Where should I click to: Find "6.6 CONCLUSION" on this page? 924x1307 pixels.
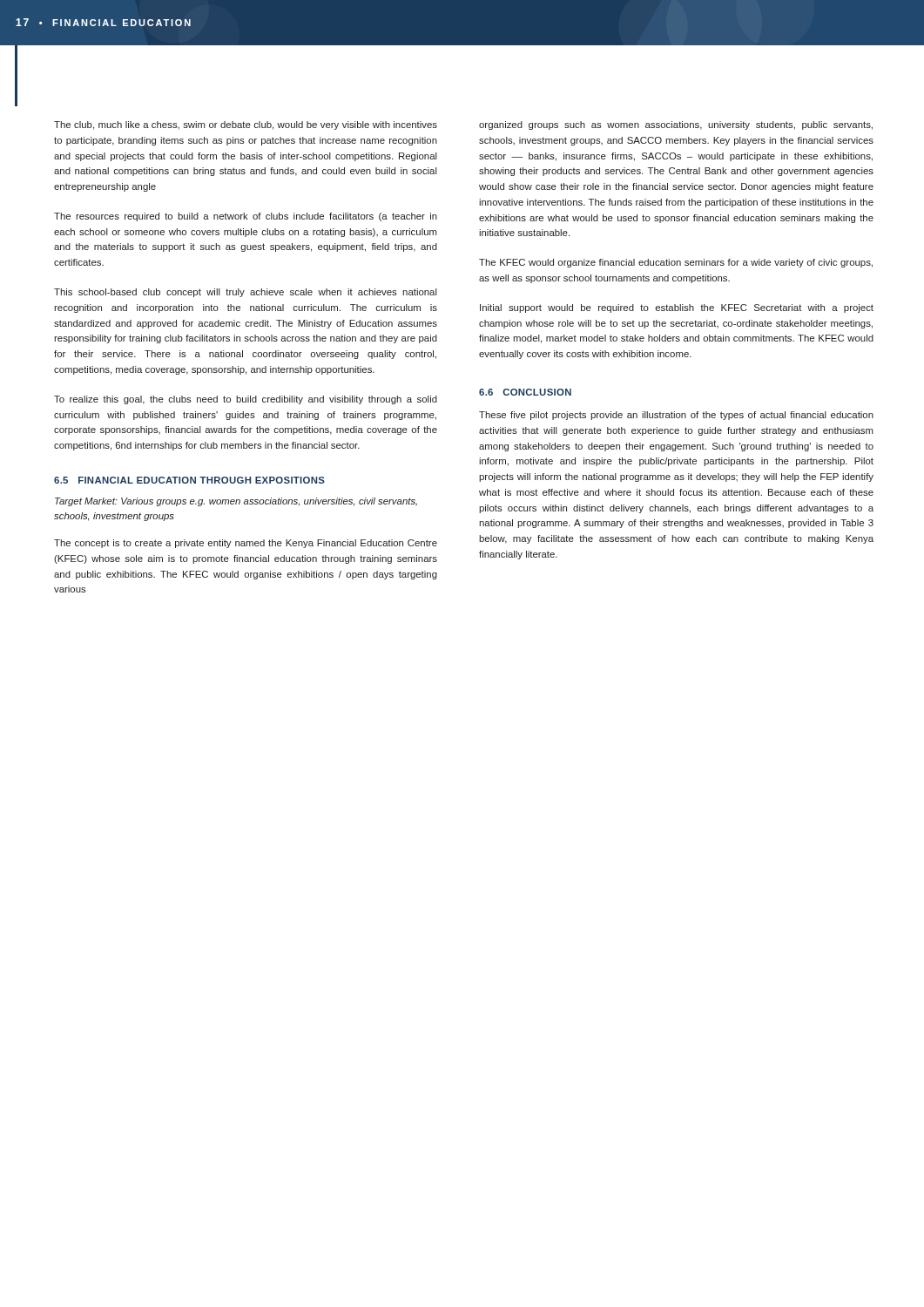[525, 392]
